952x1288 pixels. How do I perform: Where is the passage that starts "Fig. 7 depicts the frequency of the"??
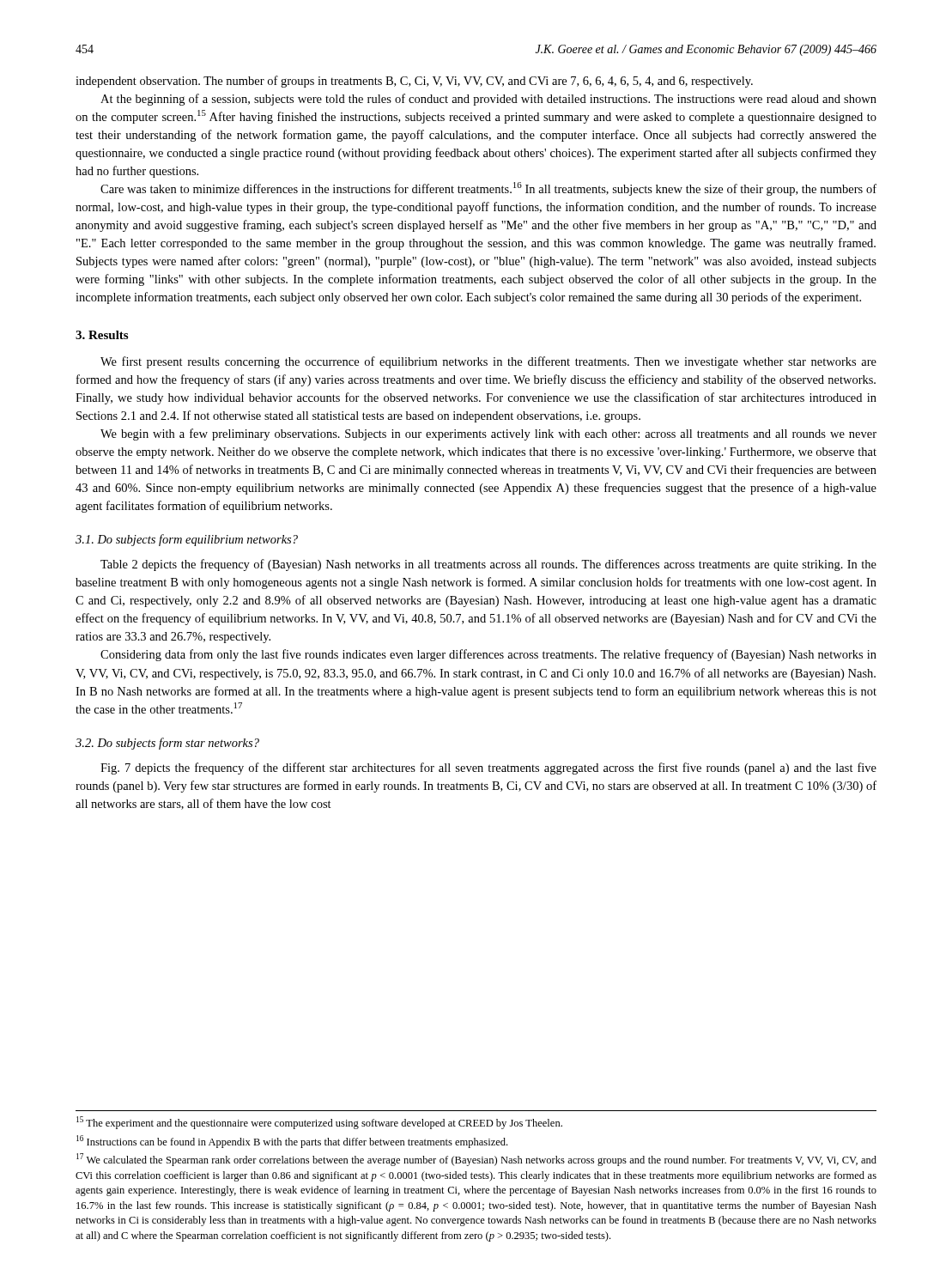point(476,785)
